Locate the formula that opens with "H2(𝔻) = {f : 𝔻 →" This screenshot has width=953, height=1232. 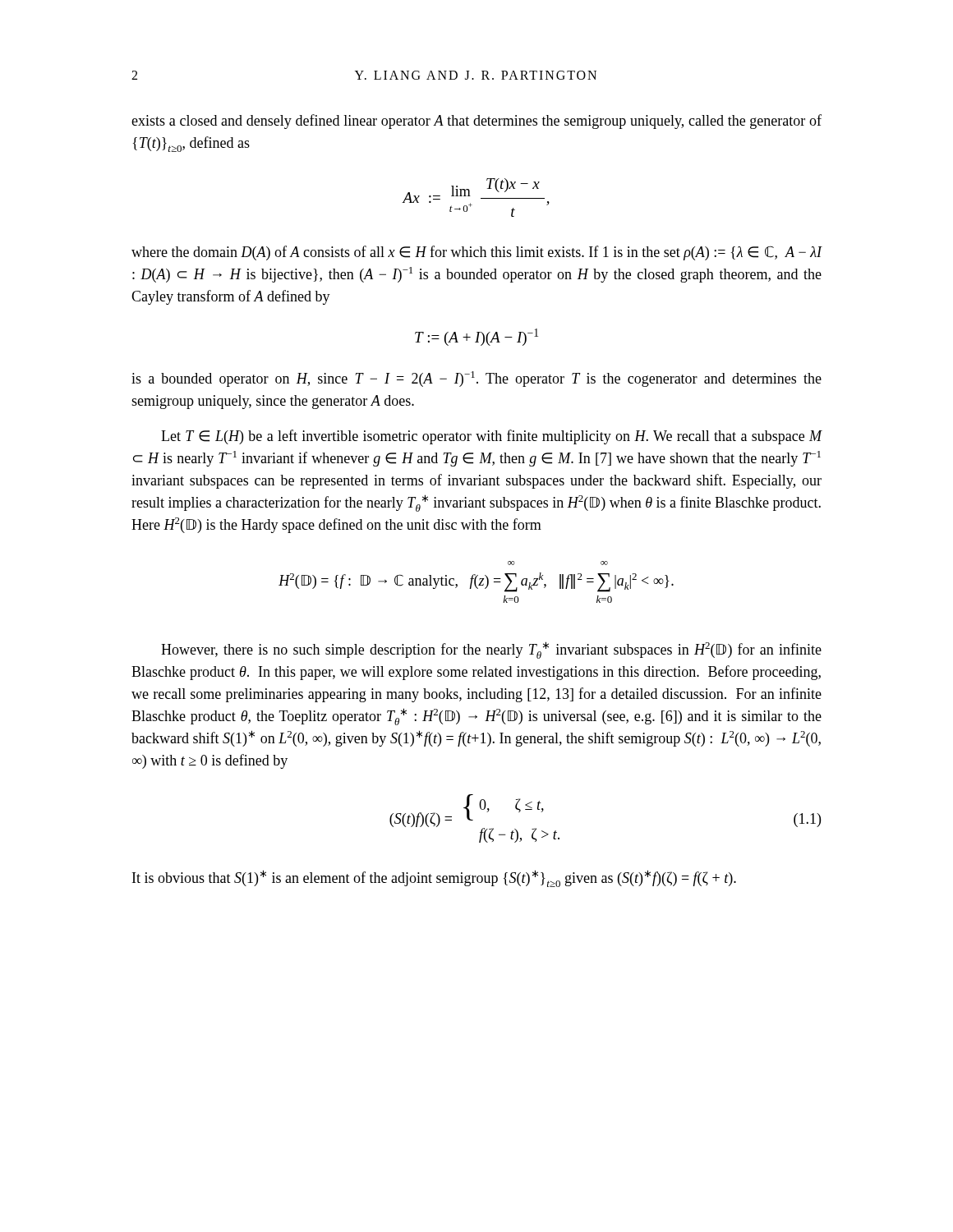tap(476, 581)
